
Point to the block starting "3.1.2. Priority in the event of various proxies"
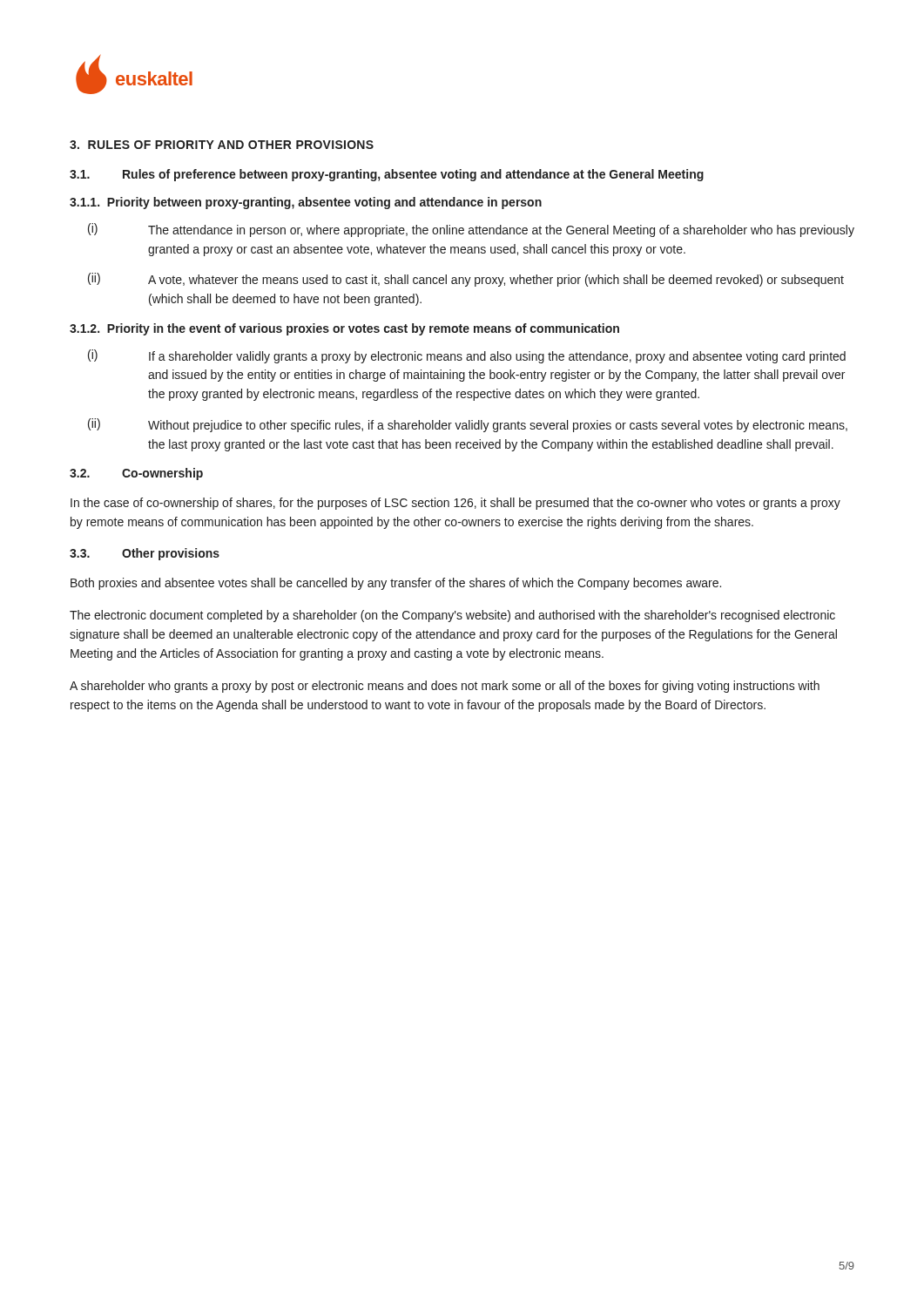(345, 328)
